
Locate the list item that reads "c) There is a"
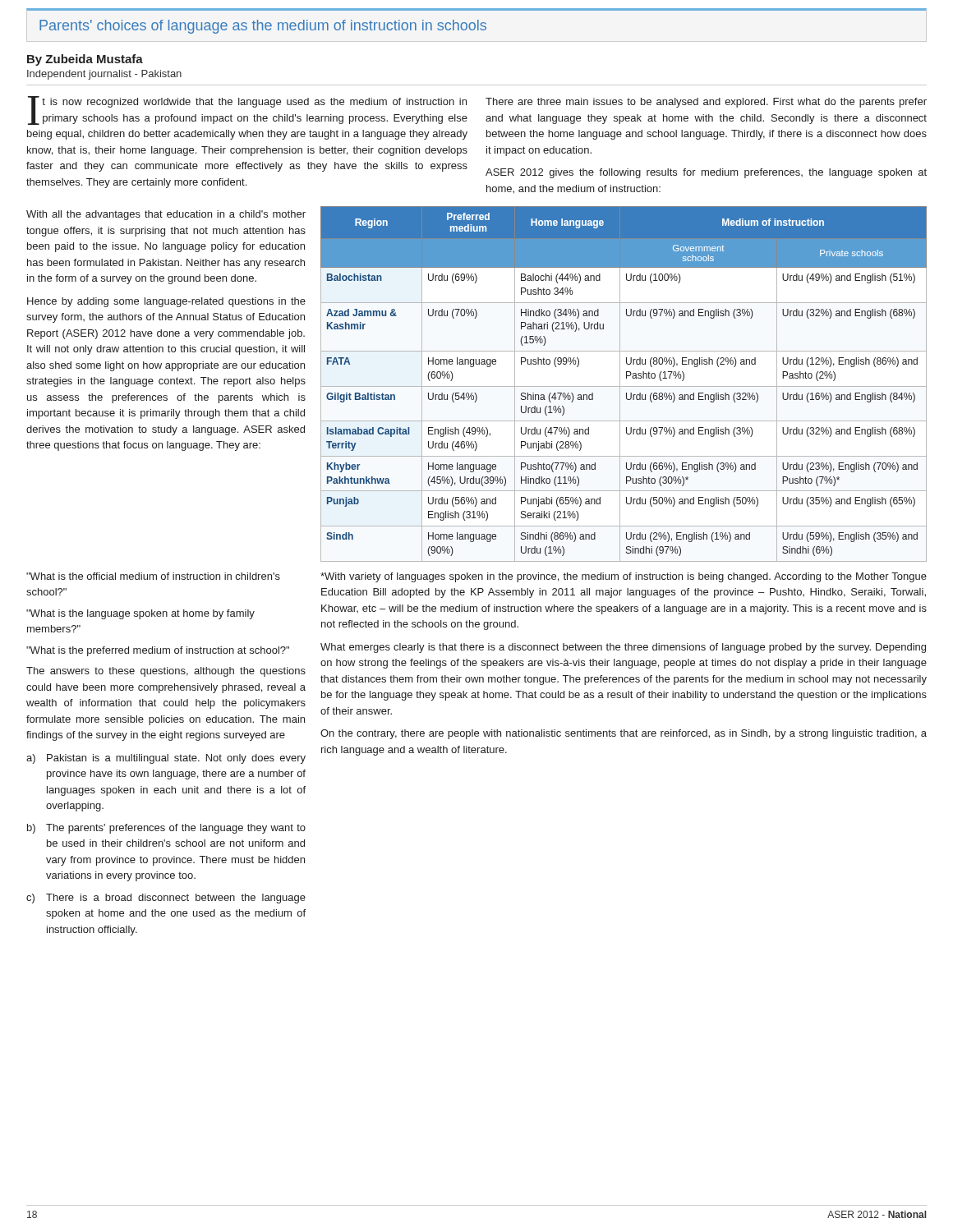pyautogui.click(x=166, y=913)
